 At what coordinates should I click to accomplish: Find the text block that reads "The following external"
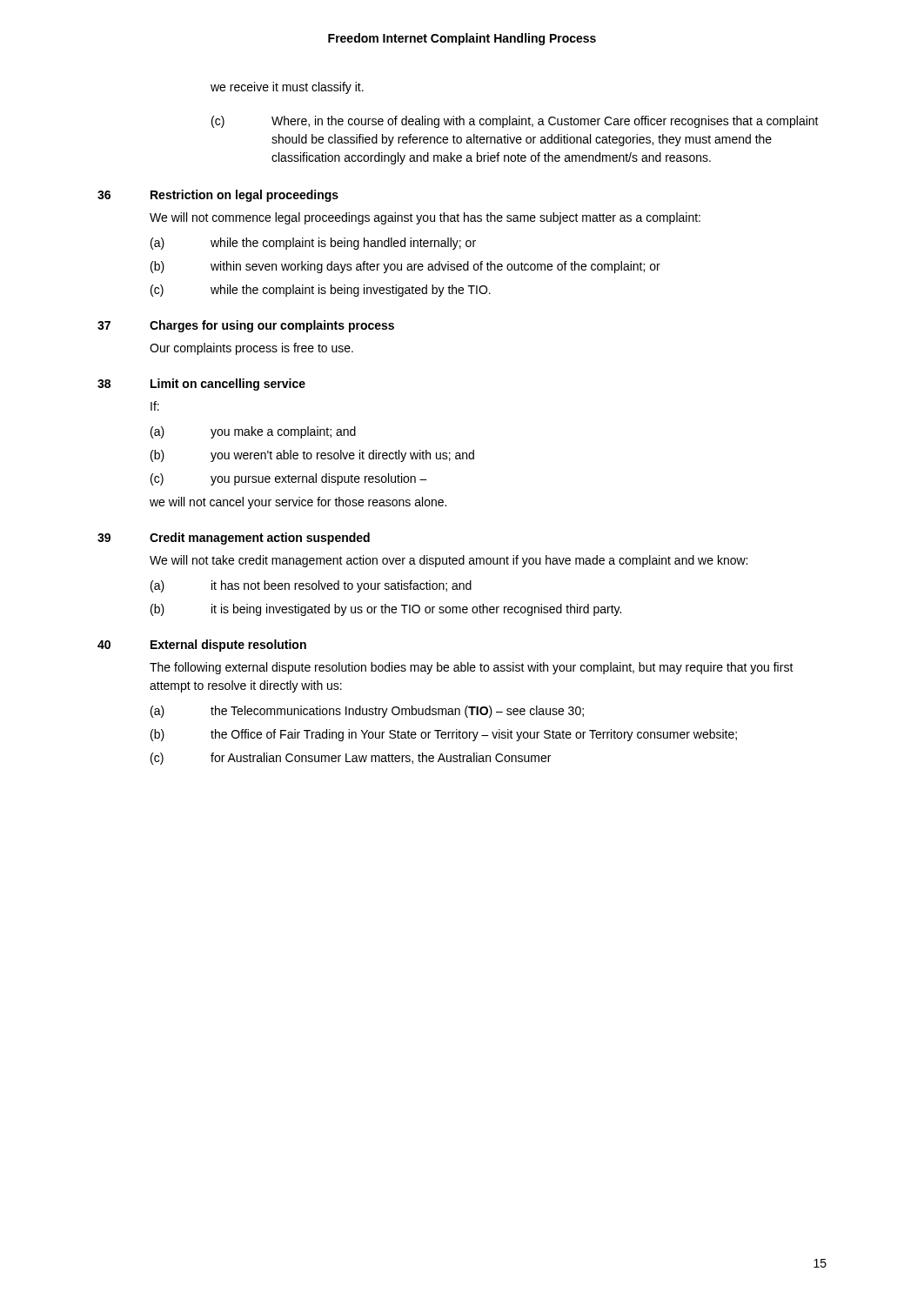pos(488,677)
